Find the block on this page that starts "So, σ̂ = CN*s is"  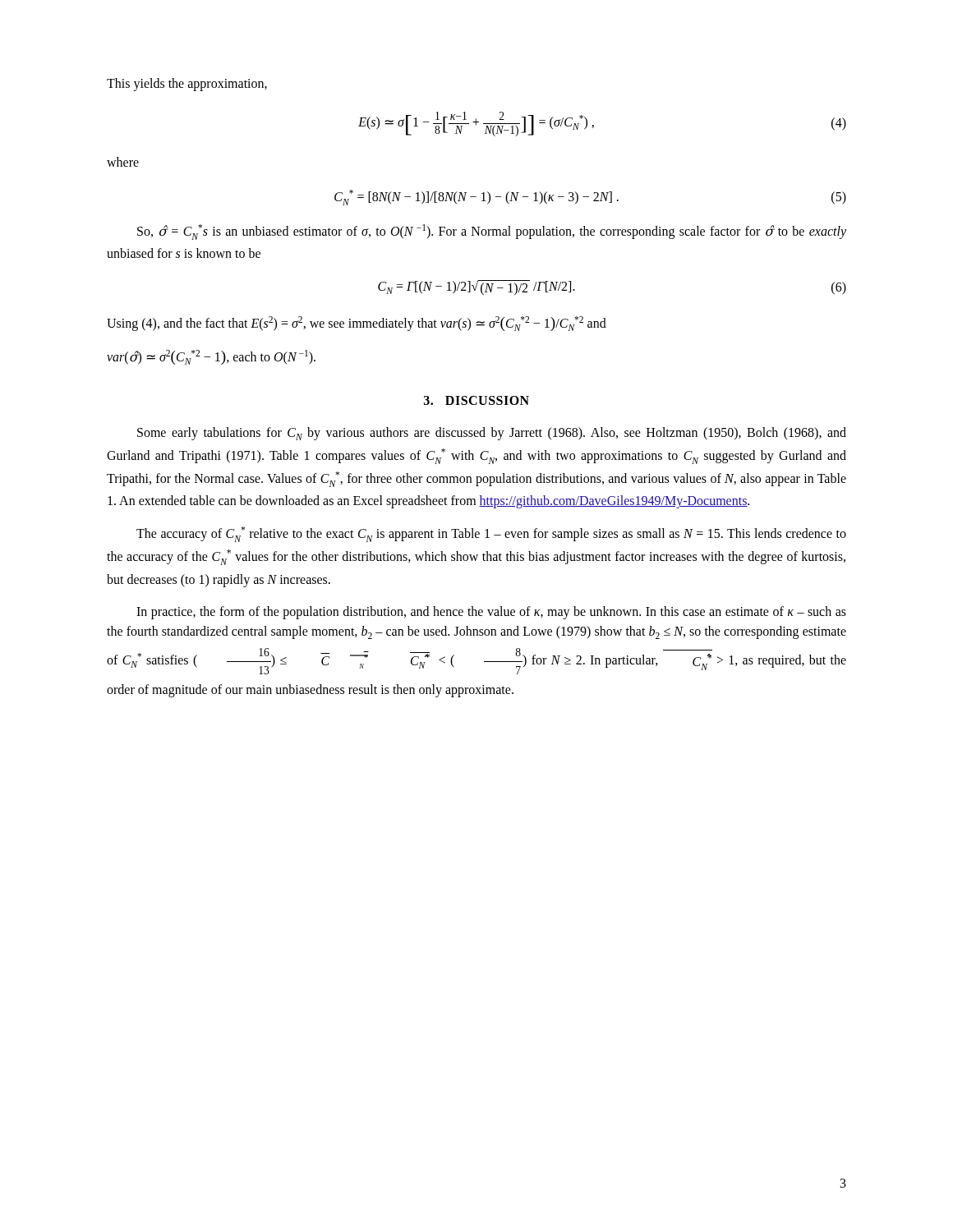[x=476, y=242]
